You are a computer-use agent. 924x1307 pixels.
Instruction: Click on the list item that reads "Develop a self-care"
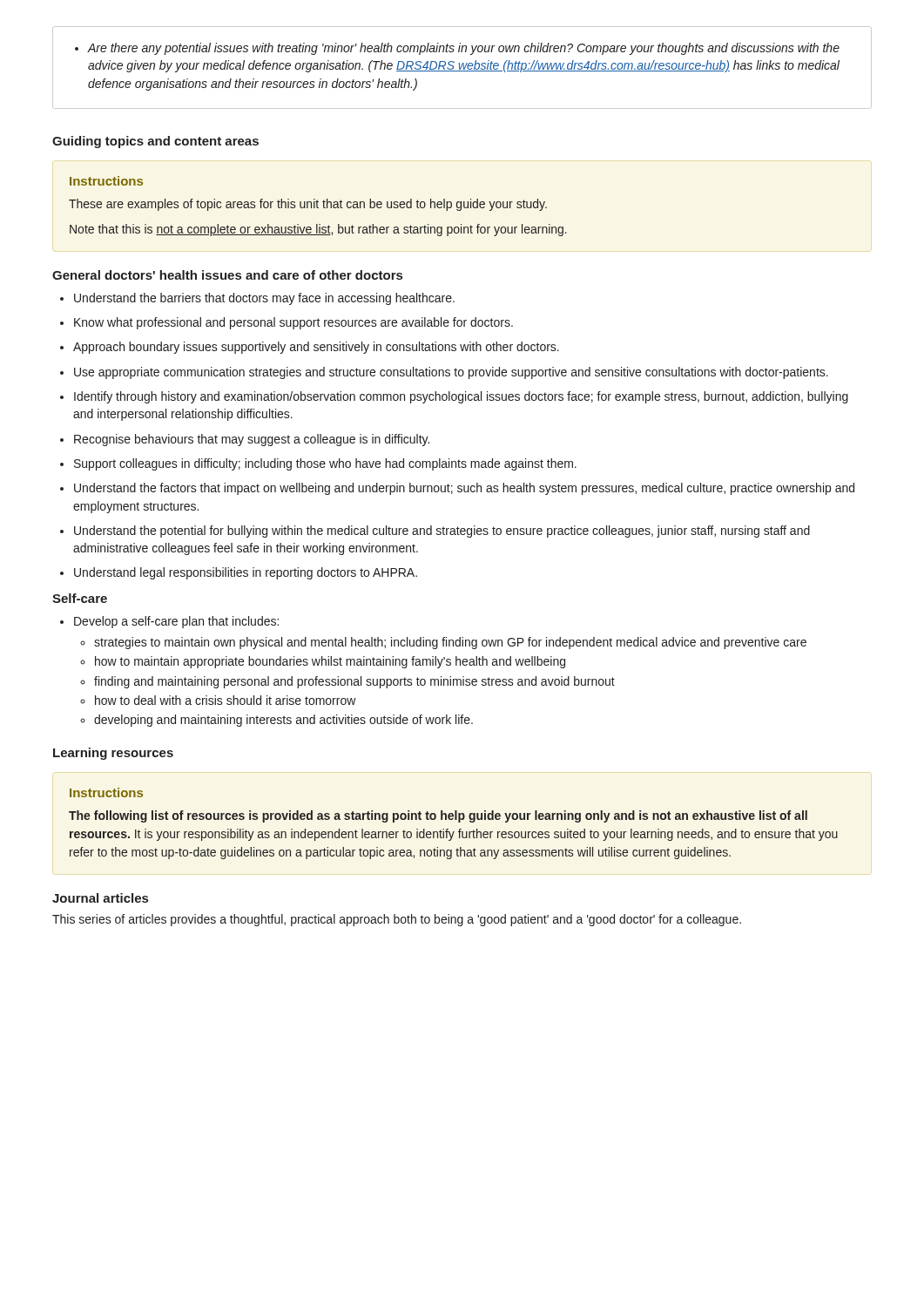(x=462, y=671)
